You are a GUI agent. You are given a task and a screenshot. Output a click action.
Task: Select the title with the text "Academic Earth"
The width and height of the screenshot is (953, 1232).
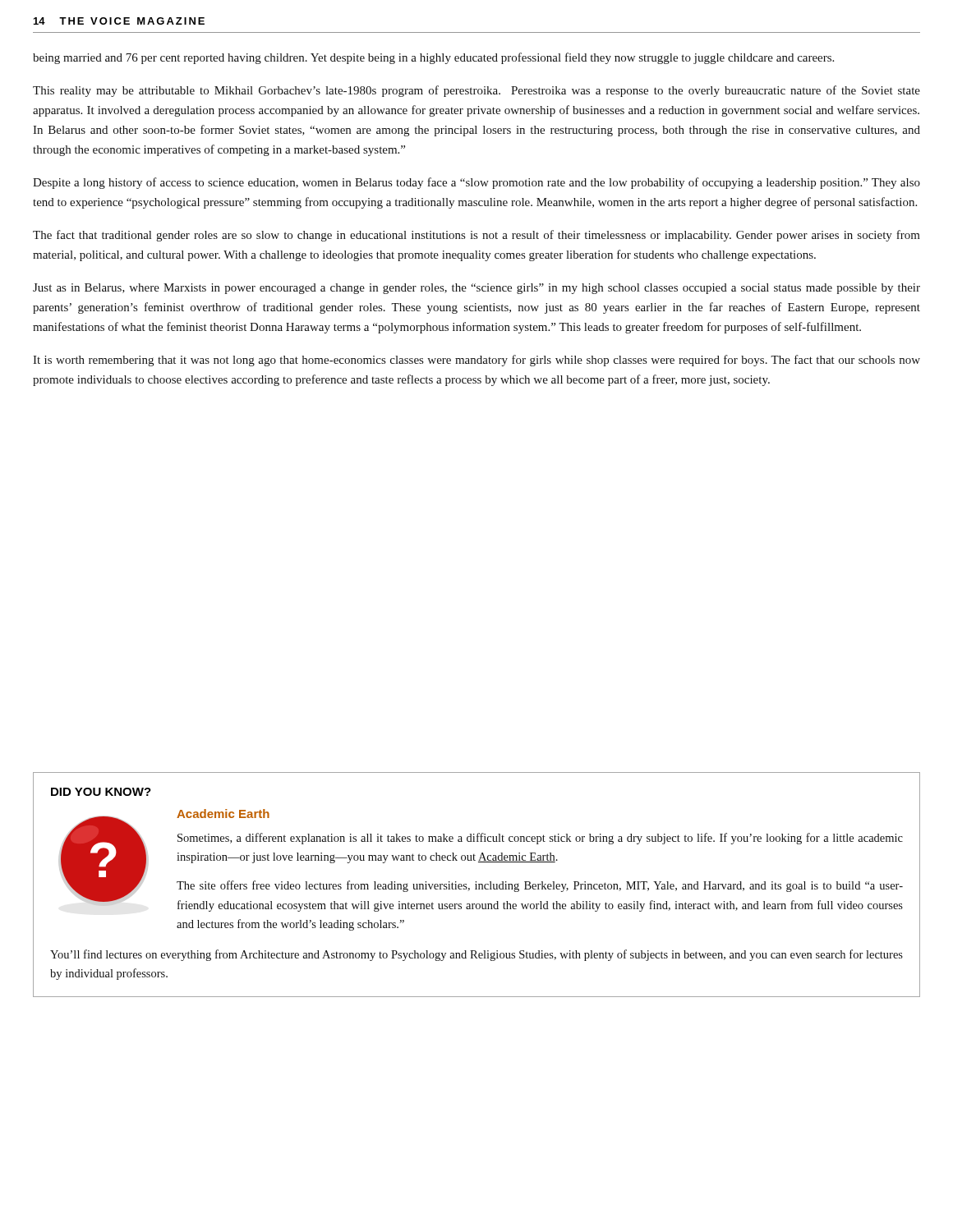pos(223,814)
